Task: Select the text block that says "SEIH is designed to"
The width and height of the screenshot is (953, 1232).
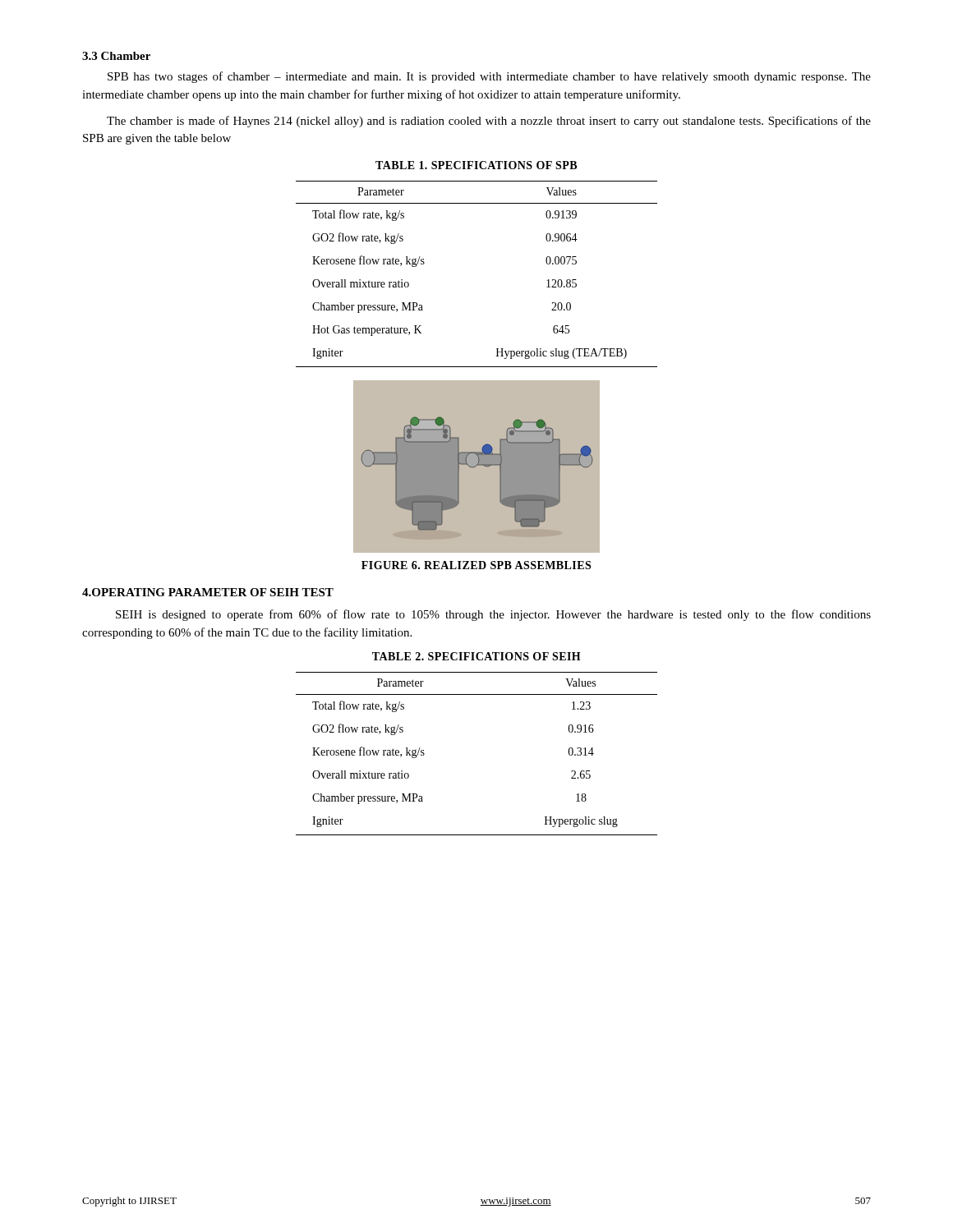Action: pos(476,623)
